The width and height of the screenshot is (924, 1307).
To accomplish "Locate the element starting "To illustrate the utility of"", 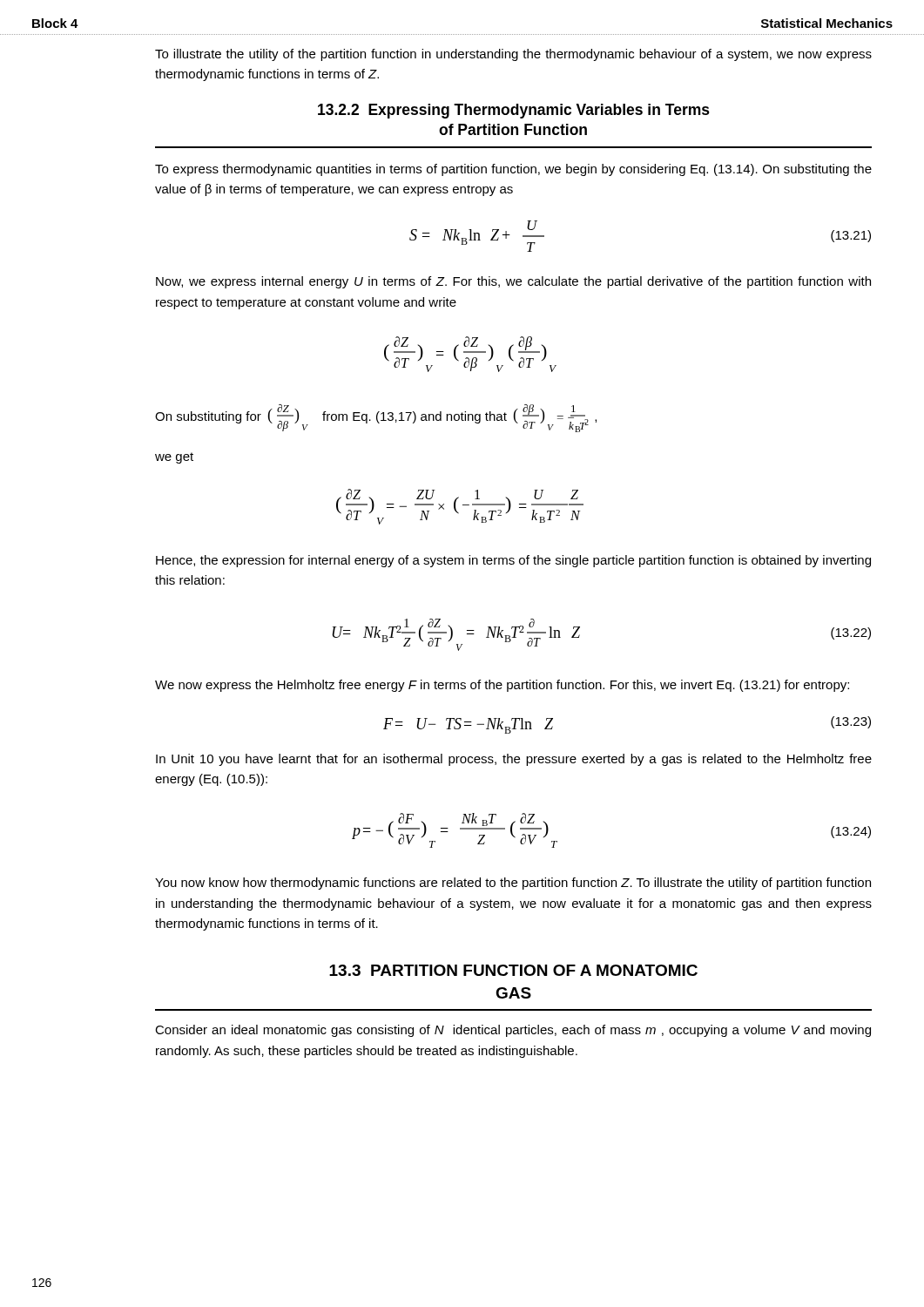I will (x=513, y=64).
